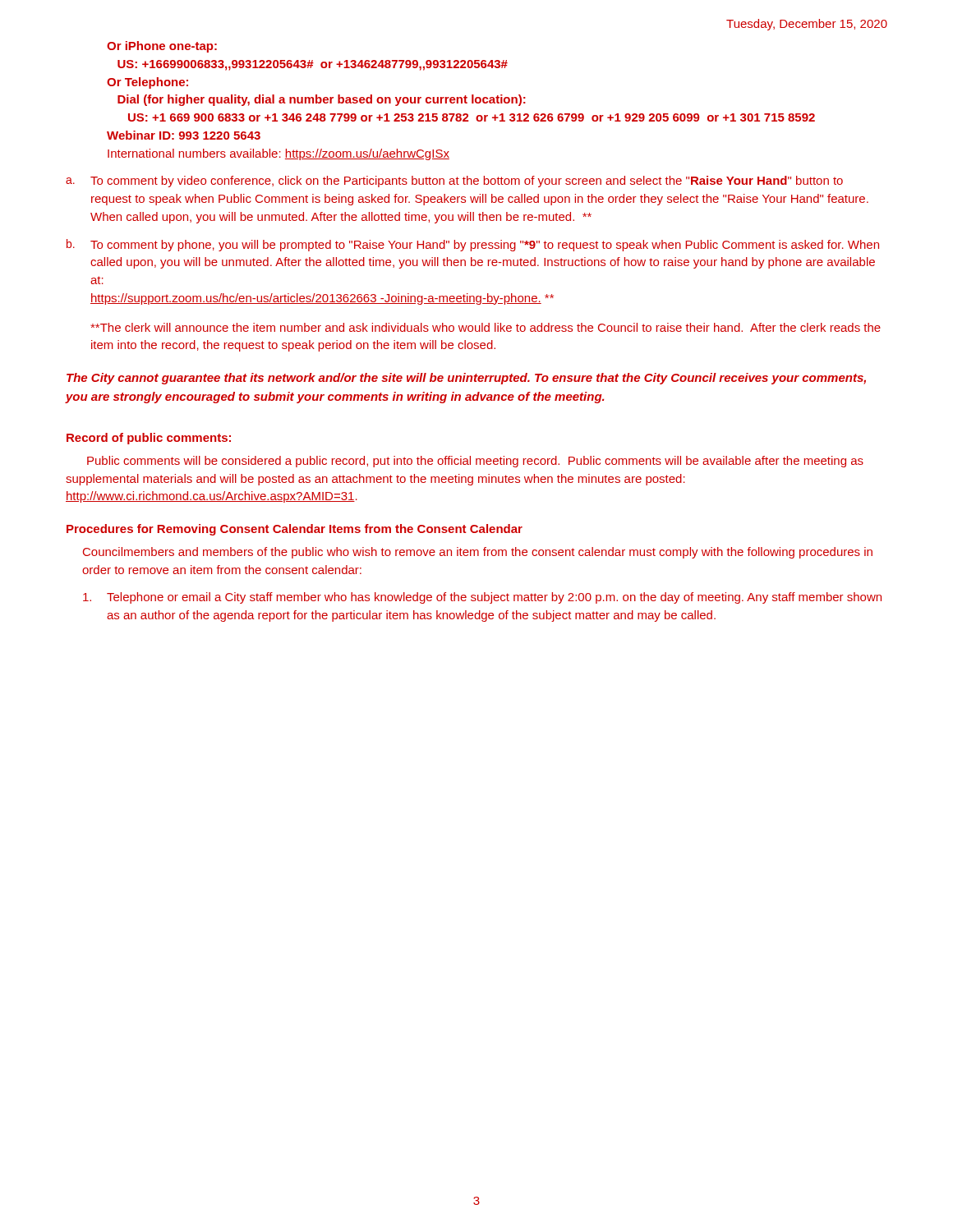This screenshot has width=953, height=1232.
Task: Click on the block starting "Telephone or email a City staff member who"
Action: [483, 606]
